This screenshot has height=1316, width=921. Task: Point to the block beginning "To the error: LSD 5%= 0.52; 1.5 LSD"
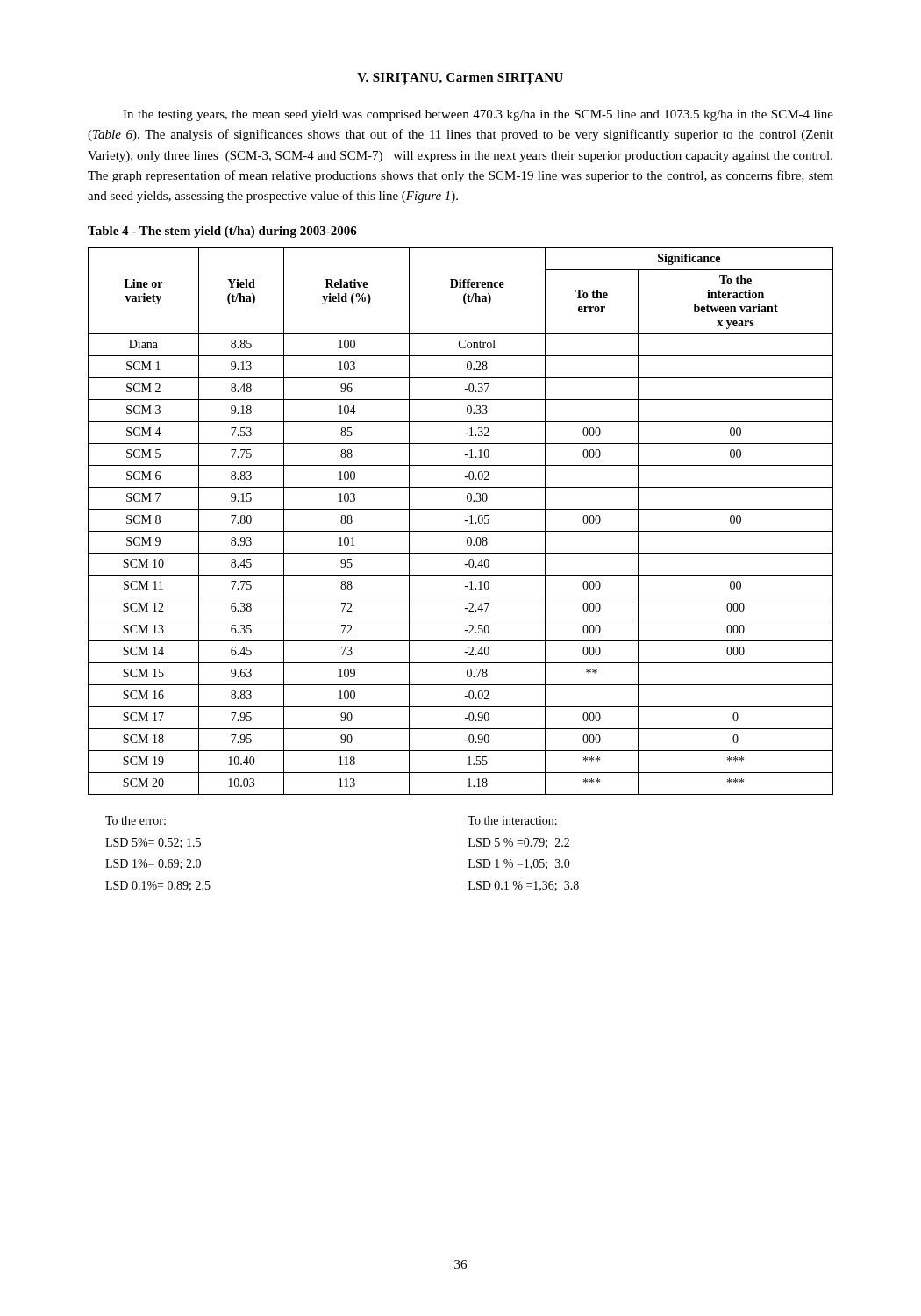(x=158, y=853)
